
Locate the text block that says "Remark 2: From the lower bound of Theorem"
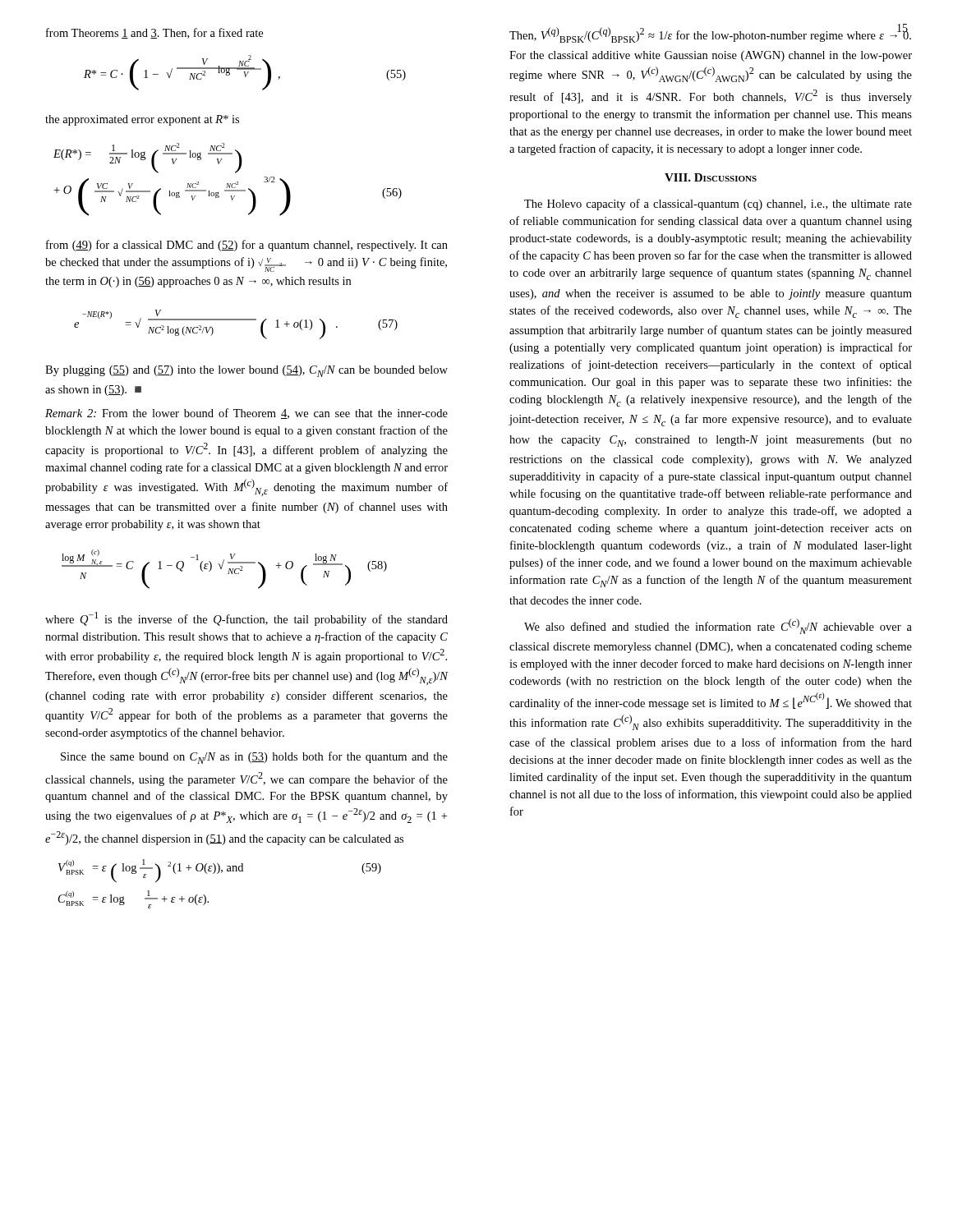[246, 469]
